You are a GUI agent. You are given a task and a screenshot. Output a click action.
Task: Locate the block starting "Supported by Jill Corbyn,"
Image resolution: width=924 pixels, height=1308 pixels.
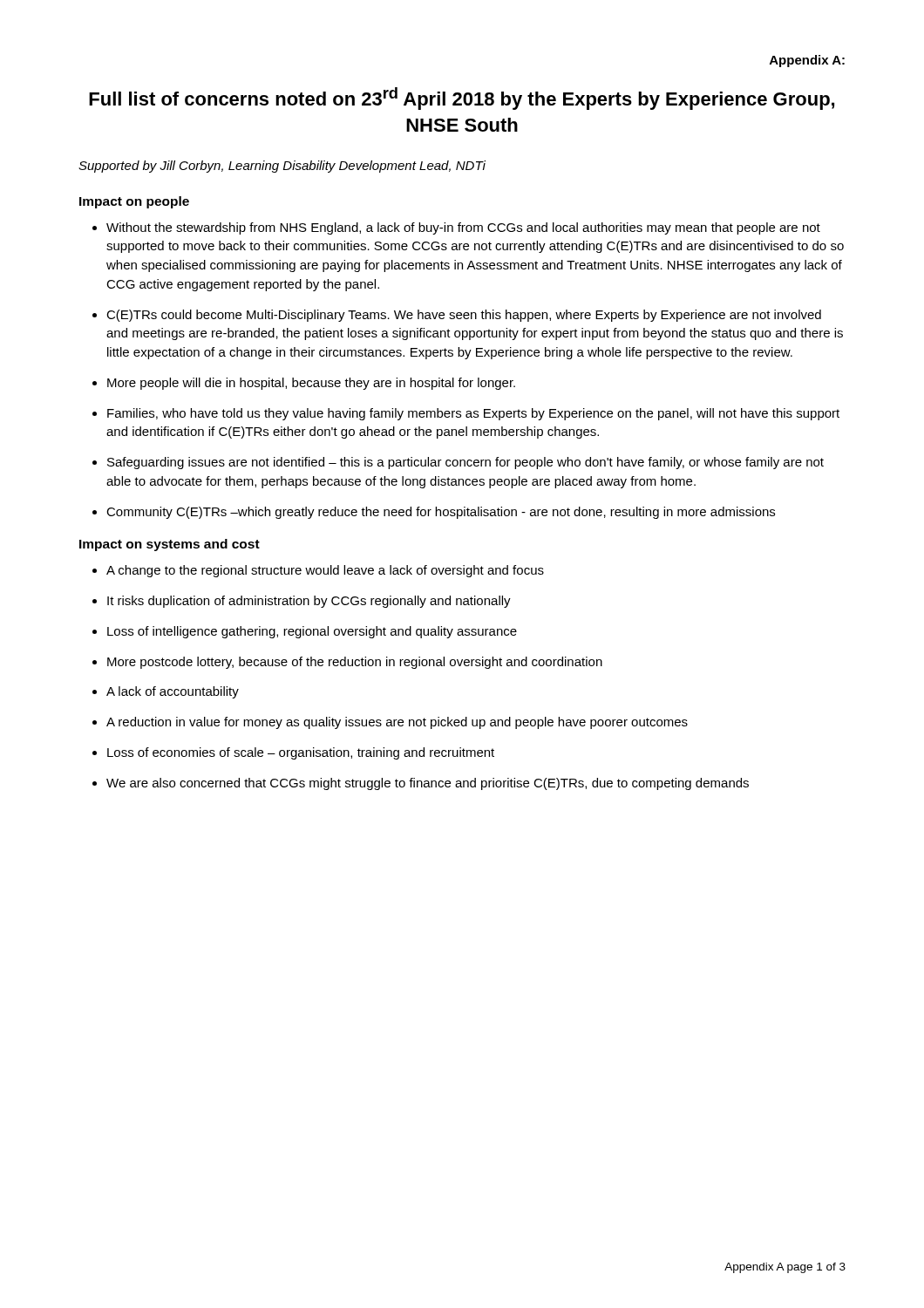coord(282,165)
